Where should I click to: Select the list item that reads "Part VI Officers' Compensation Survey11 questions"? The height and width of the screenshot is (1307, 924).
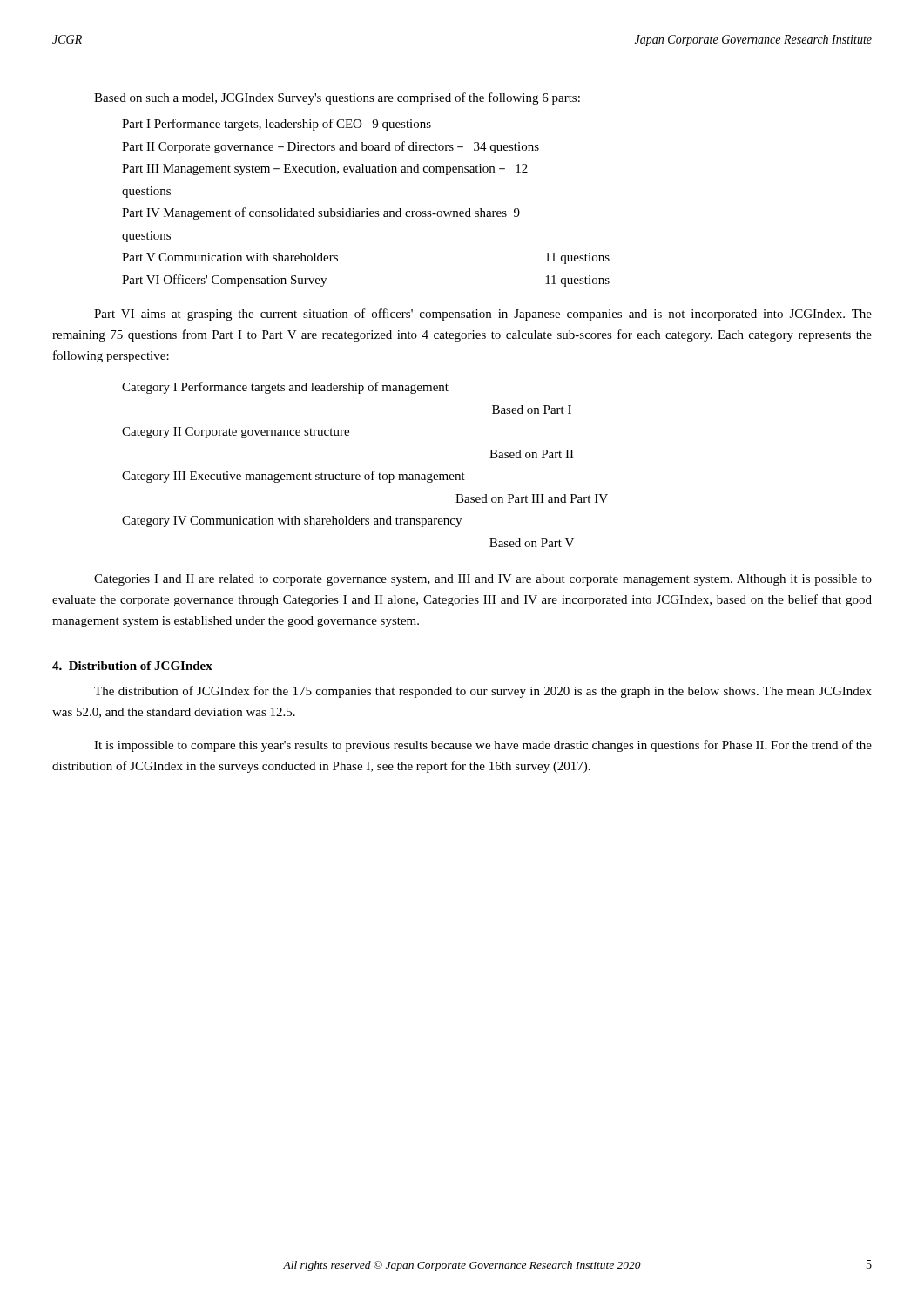point(228,280)
